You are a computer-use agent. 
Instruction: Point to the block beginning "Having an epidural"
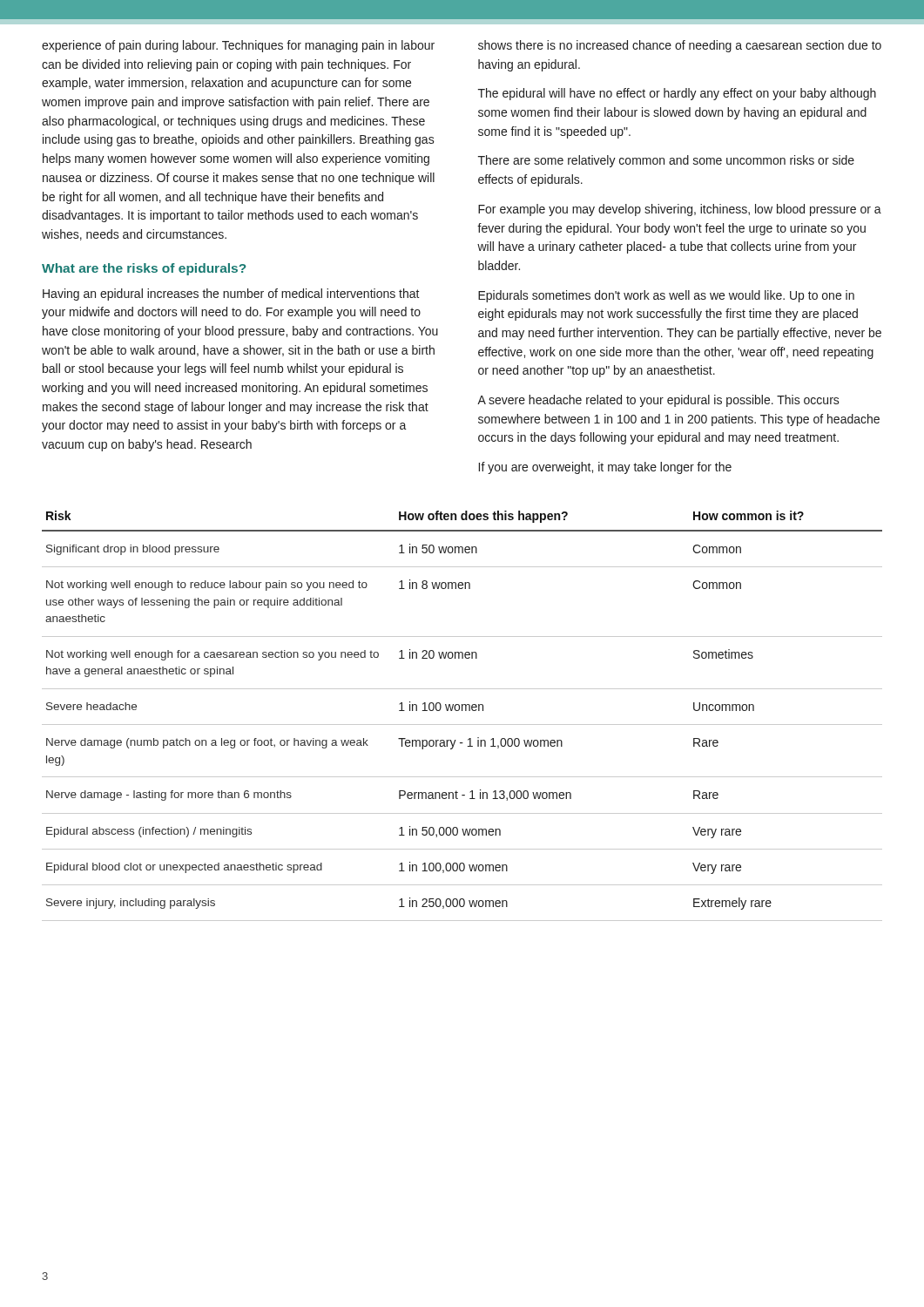click(240, 369)
